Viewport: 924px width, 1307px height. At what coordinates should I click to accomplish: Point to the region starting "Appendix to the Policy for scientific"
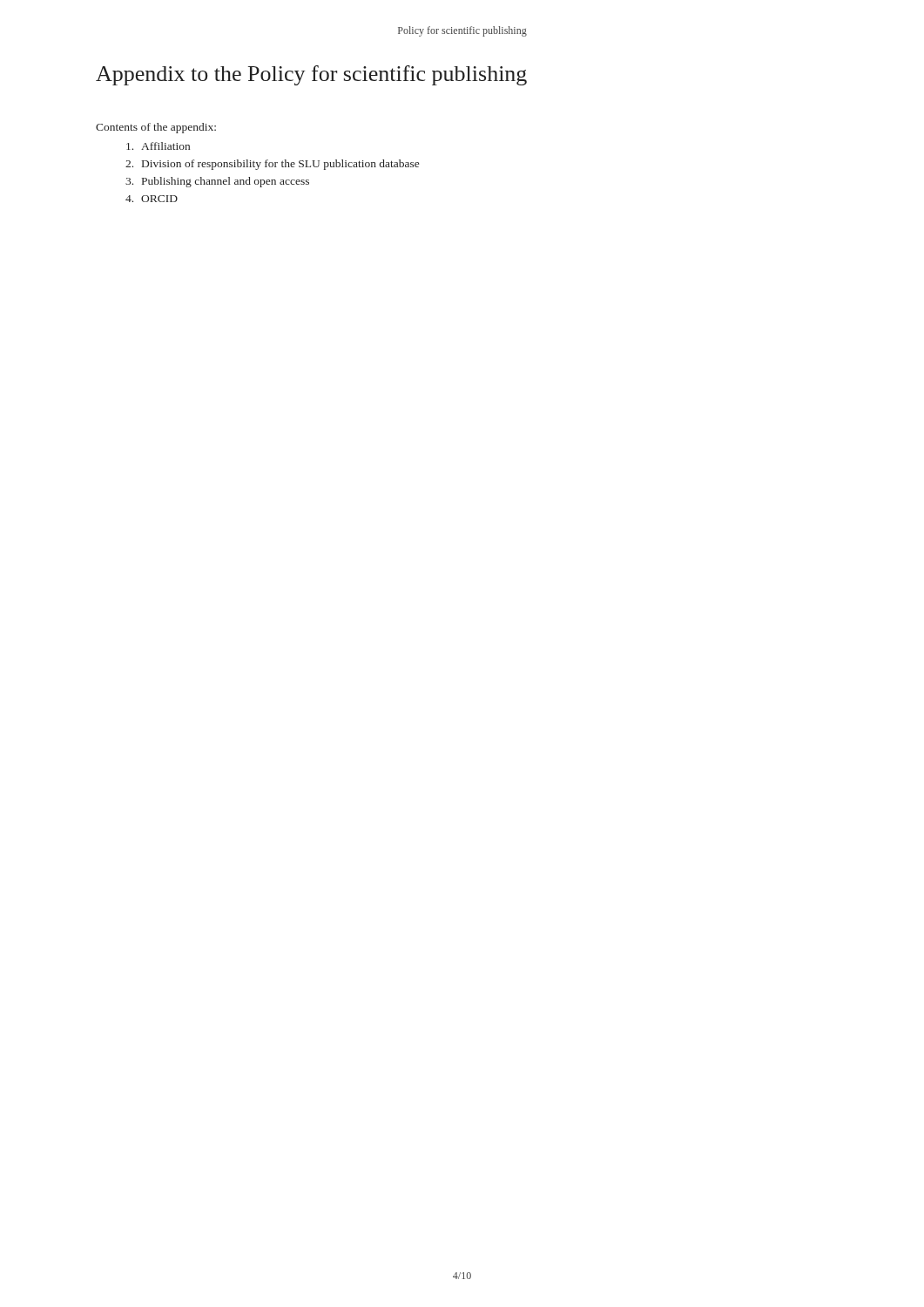click(312, 74)
